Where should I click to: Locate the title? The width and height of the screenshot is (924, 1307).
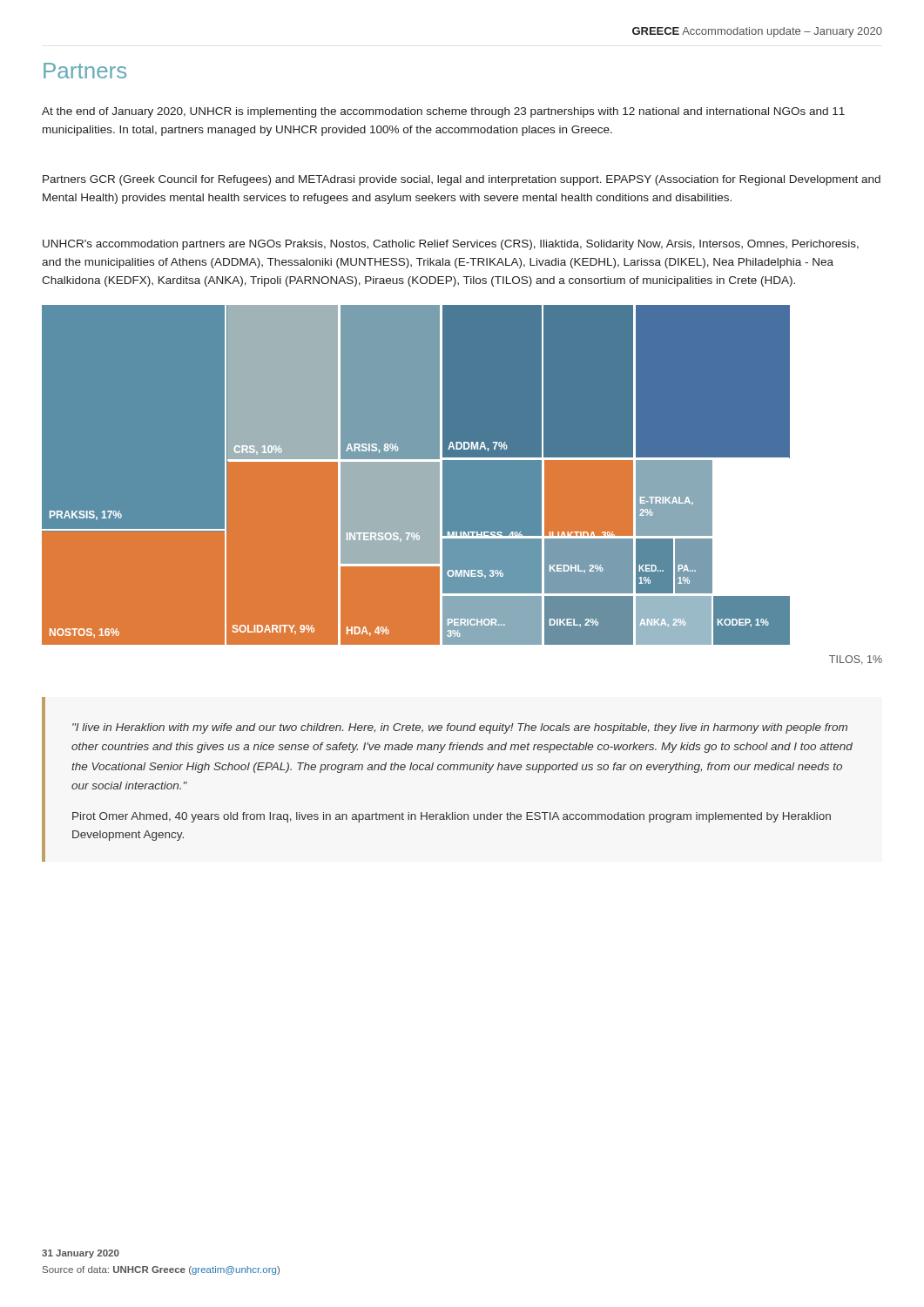85,71
